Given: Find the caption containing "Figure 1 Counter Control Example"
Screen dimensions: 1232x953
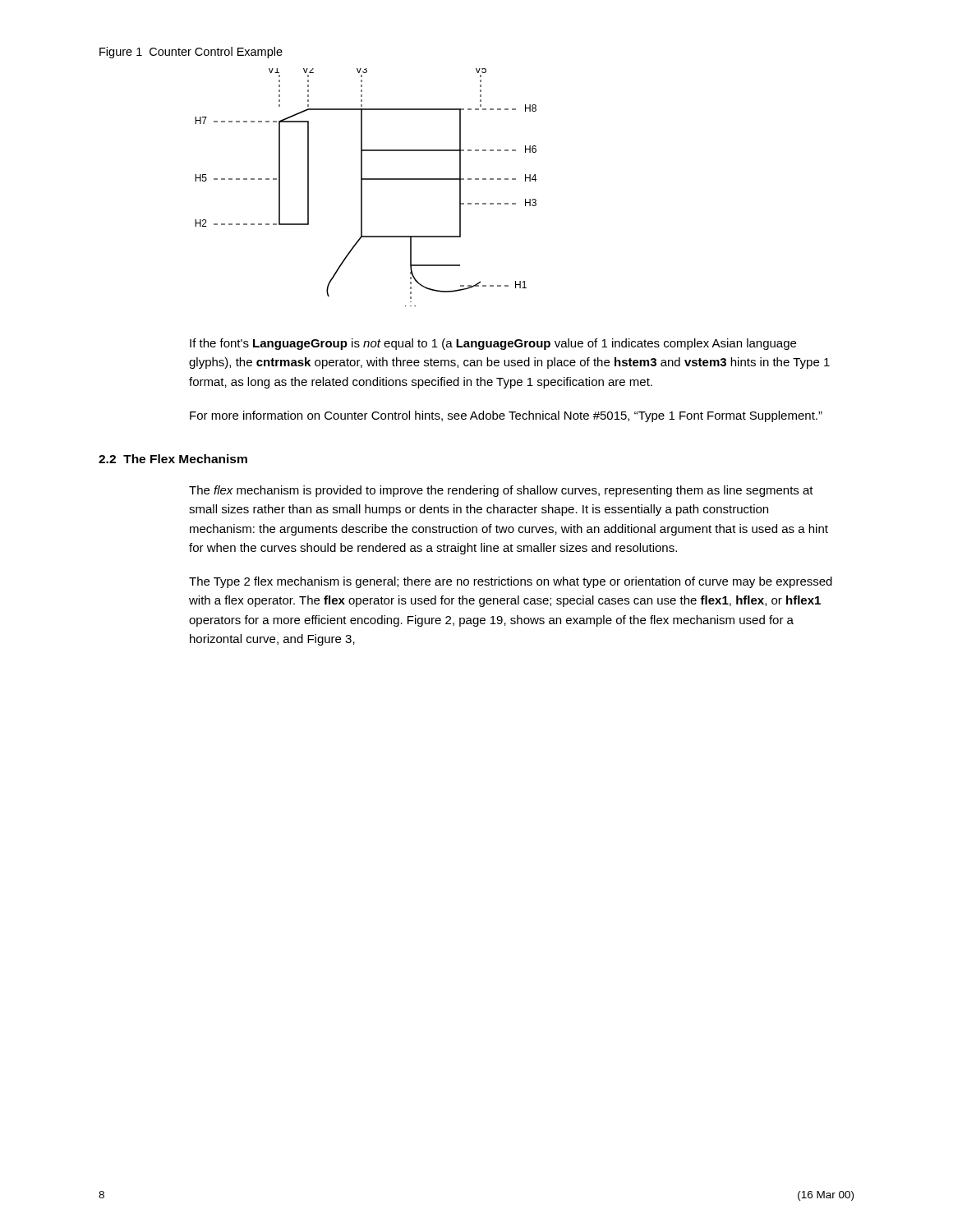Looking at the screenshot, I should (191, 52).
